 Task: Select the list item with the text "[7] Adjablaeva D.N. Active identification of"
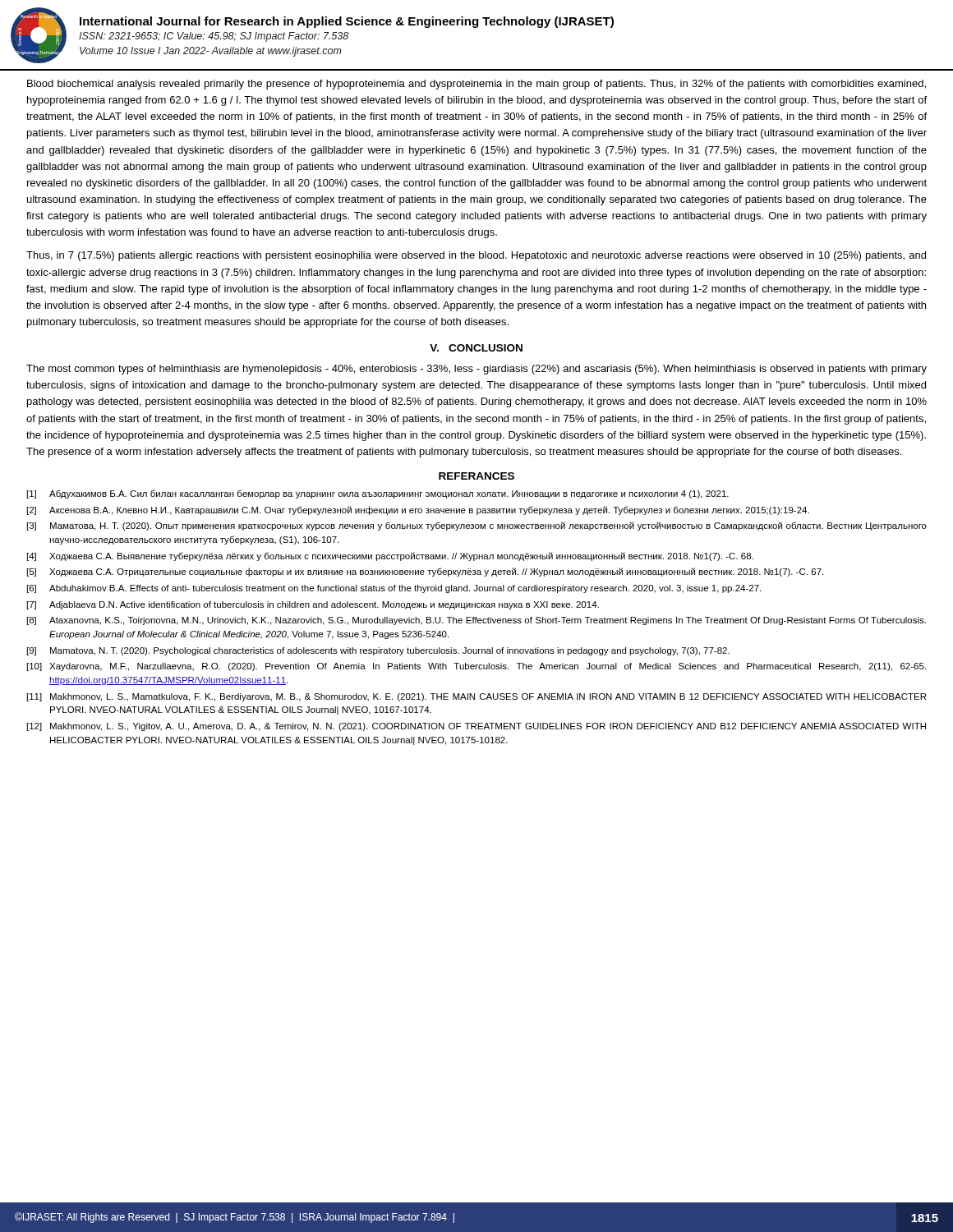pyautogui.click(x=476, y=604)
